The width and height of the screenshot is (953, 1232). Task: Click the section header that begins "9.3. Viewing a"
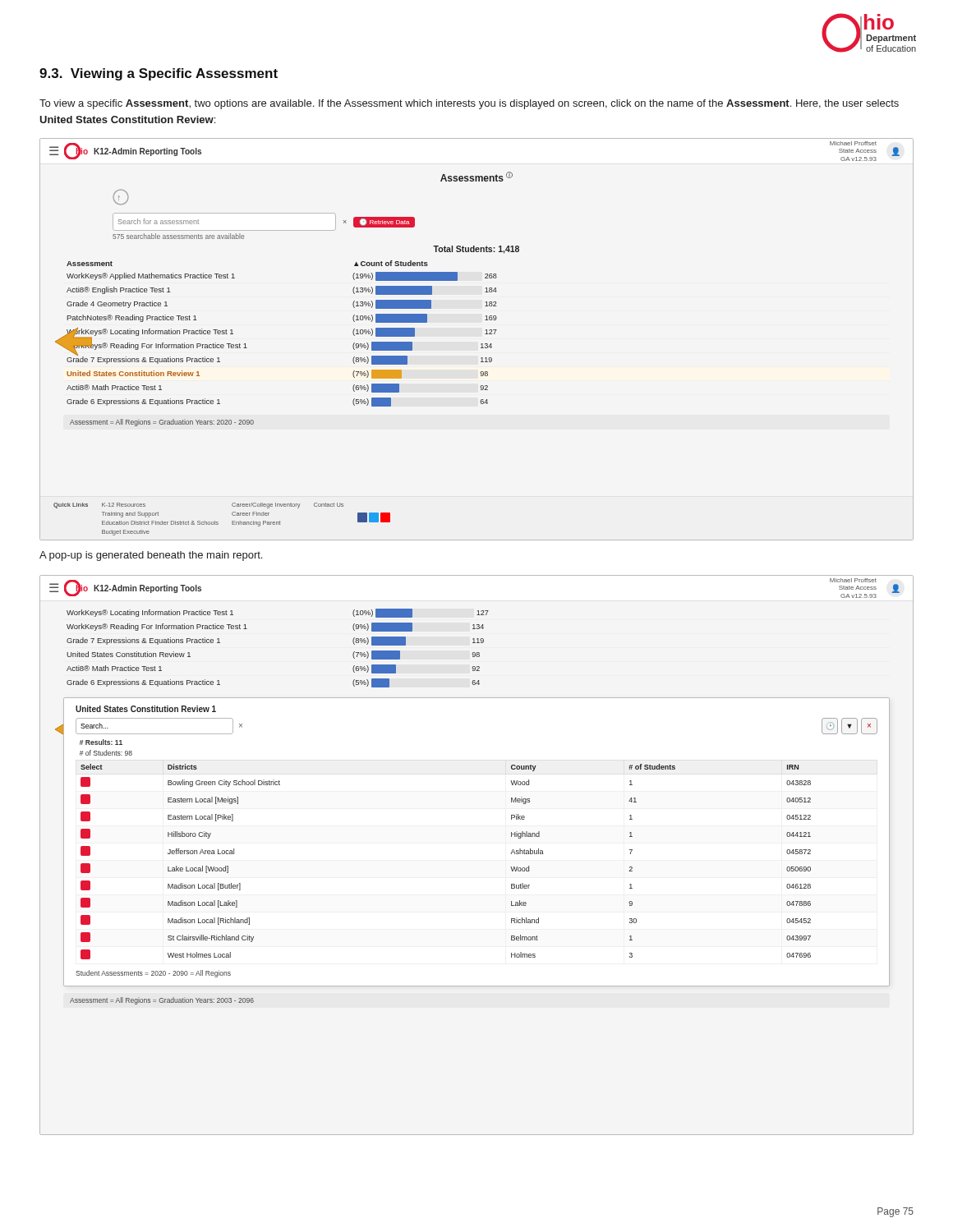[x=159, y=73]
